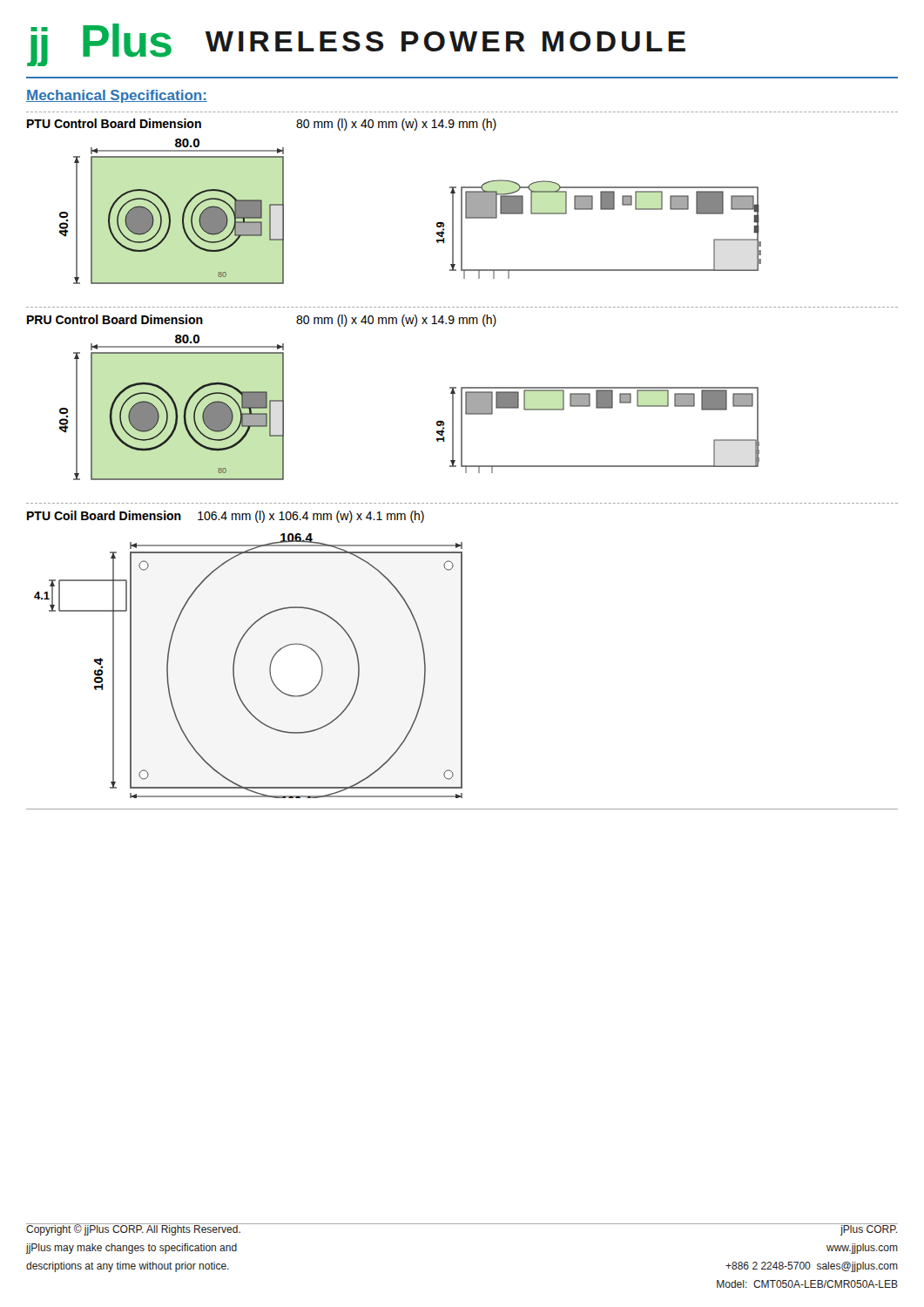Click on the table containing "PRU Control Board Dimension"
The image size is (924, 1307).
462,320
